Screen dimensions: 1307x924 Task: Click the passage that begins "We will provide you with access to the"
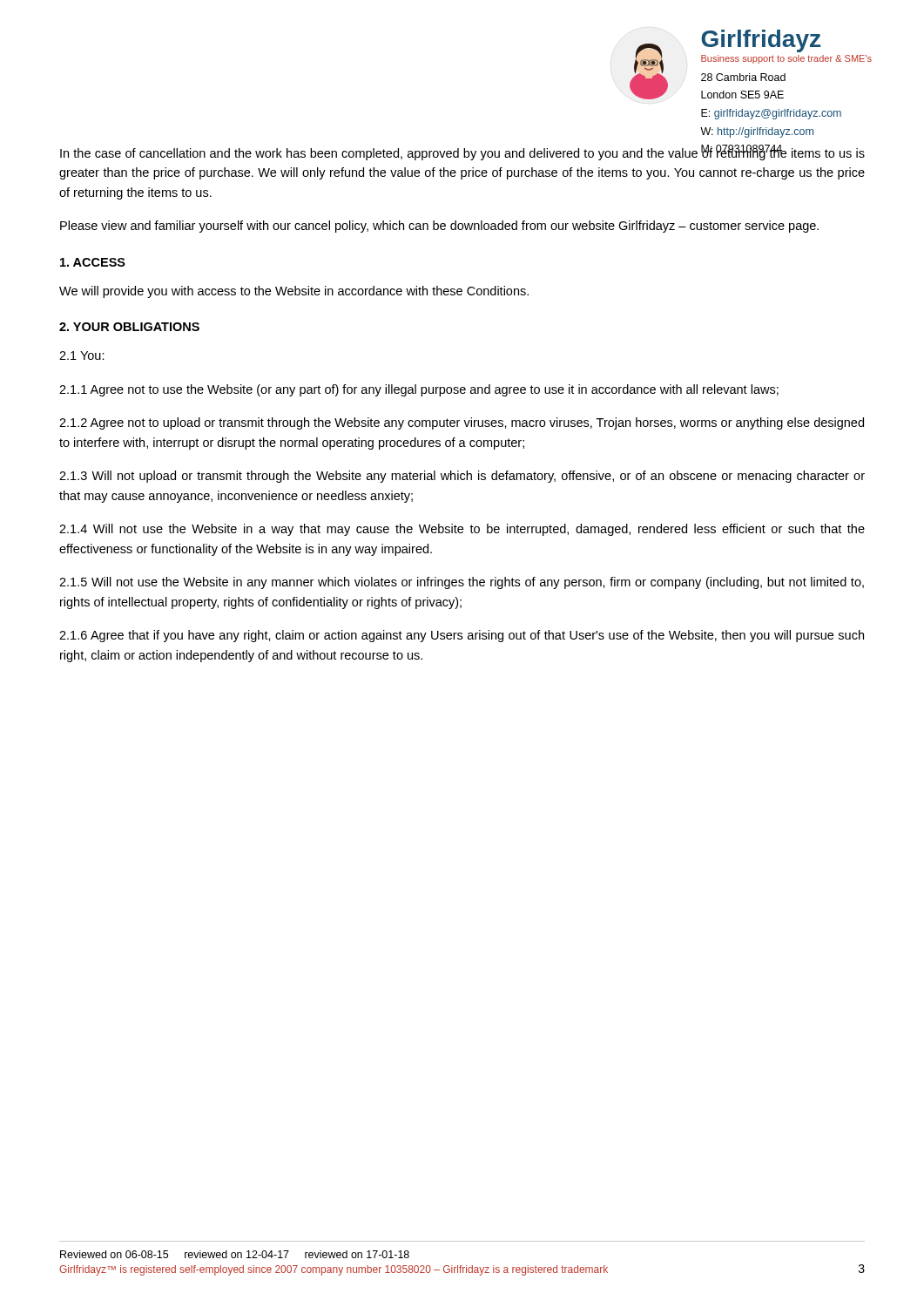(294, 291)
